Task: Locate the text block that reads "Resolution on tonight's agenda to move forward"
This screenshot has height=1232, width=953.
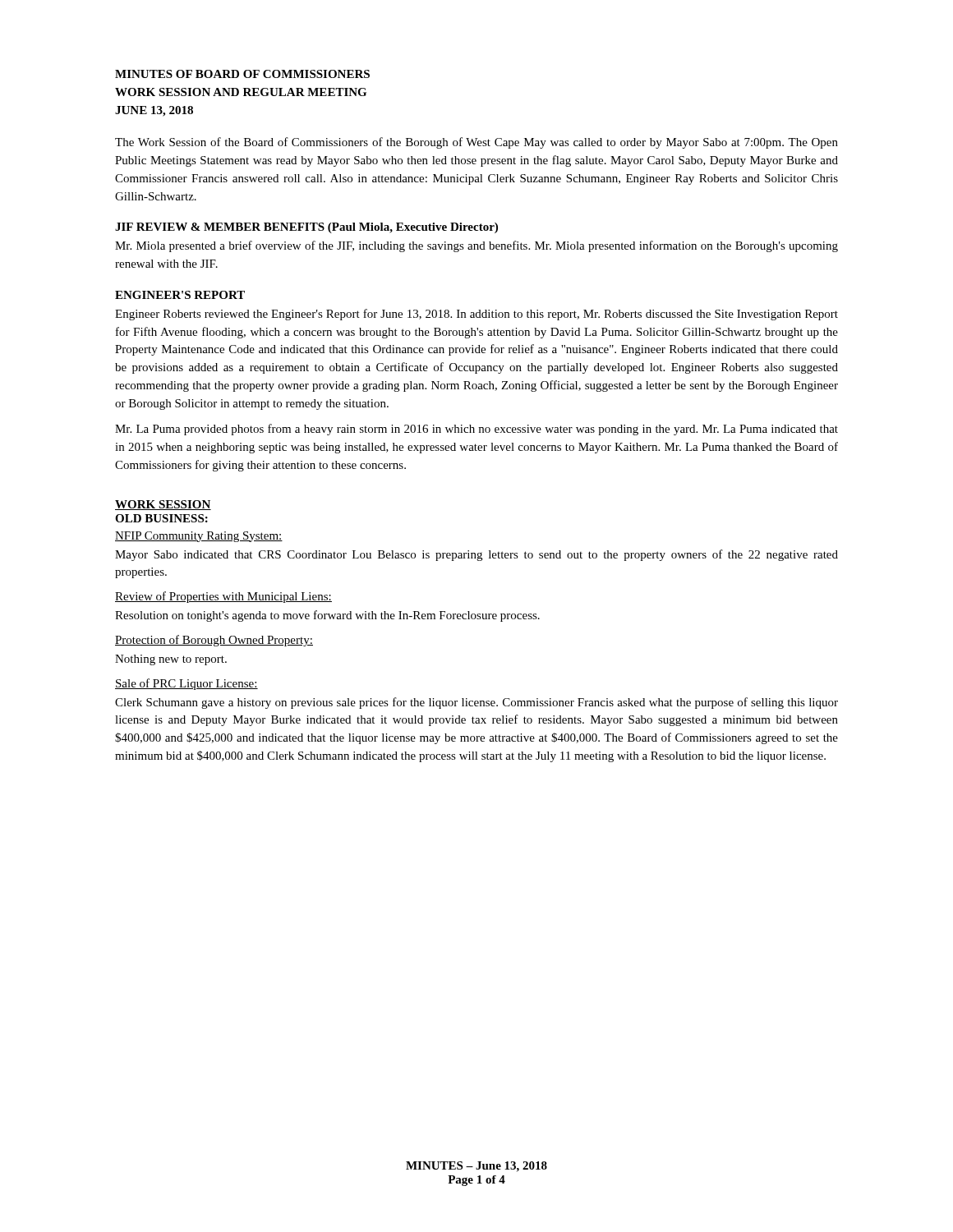Action: pyautogui.click(x=476, y=616)
